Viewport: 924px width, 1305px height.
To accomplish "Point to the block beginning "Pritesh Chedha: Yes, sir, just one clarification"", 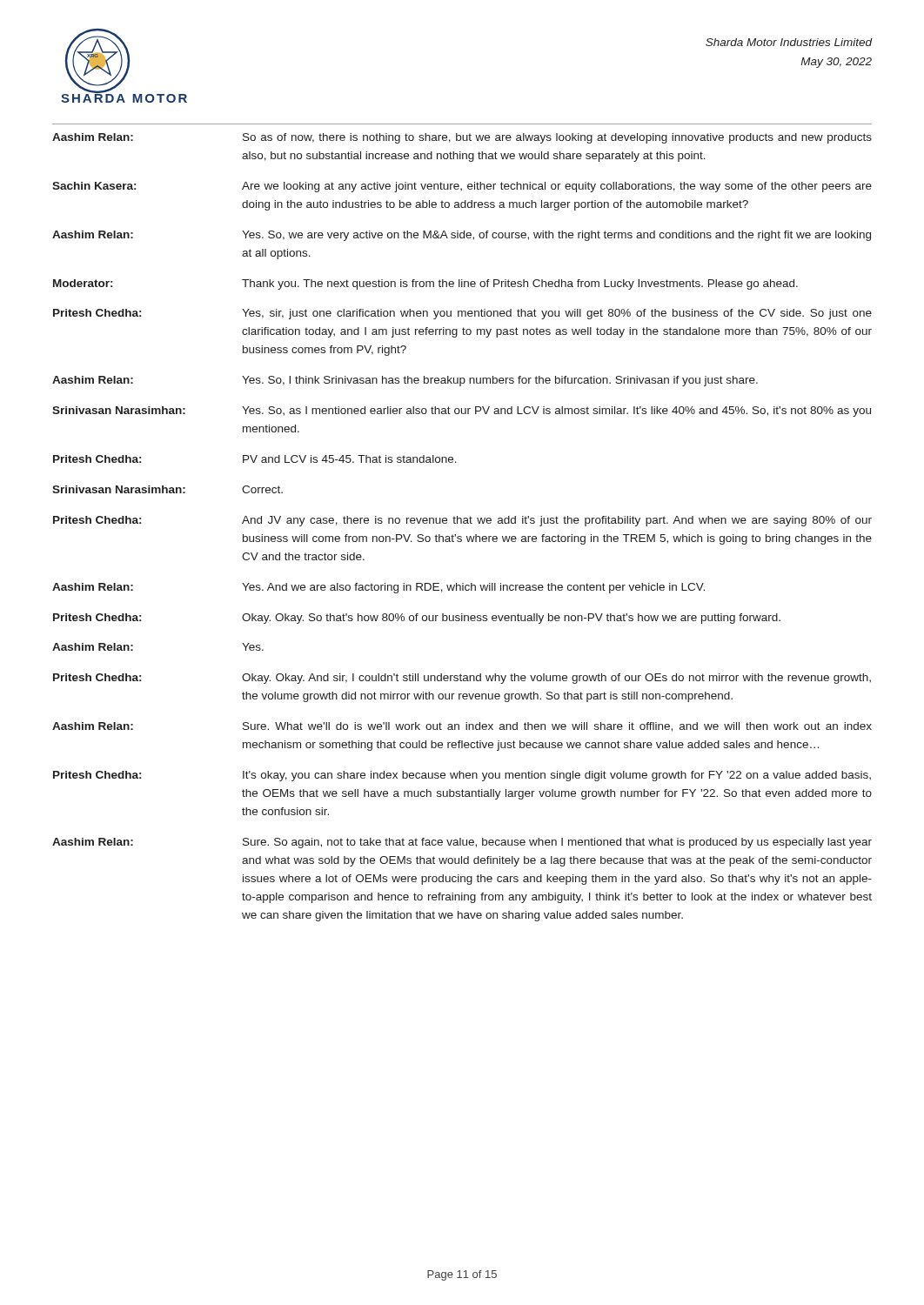I will [462, 332].
